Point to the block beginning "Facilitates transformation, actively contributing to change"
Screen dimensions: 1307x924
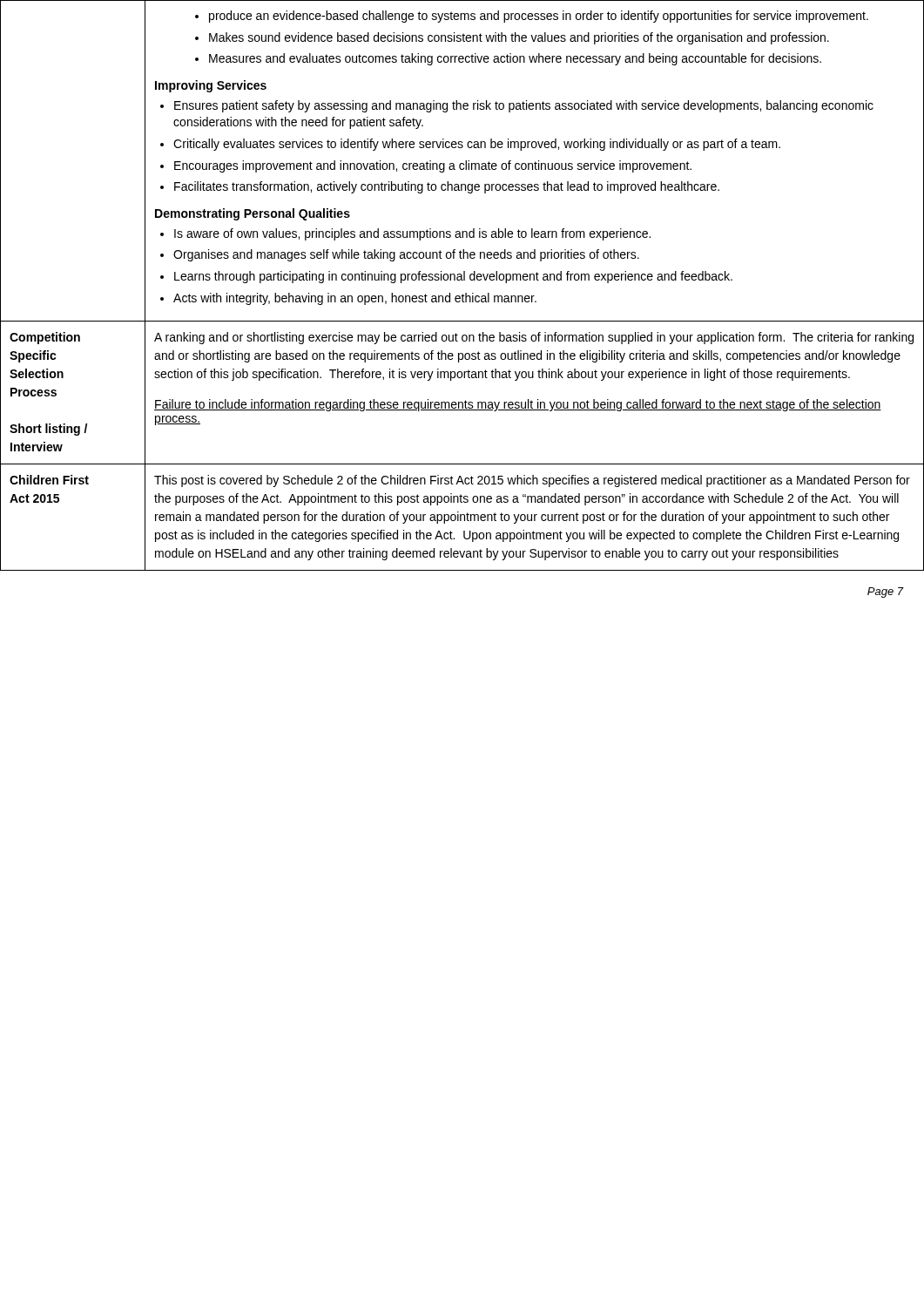coord(447,187)
